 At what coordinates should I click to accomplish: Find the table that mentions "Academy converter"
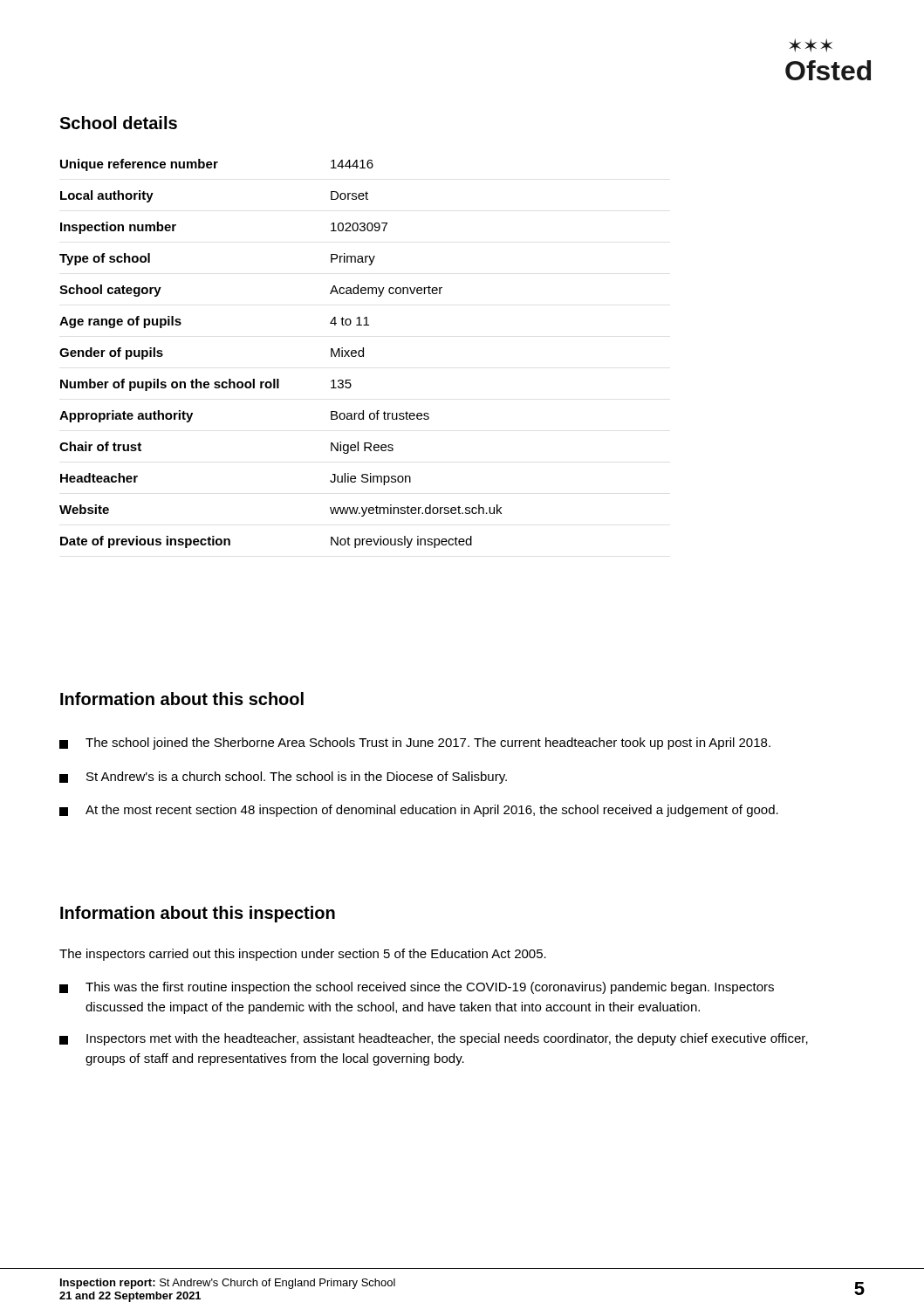tap(365, 353)
